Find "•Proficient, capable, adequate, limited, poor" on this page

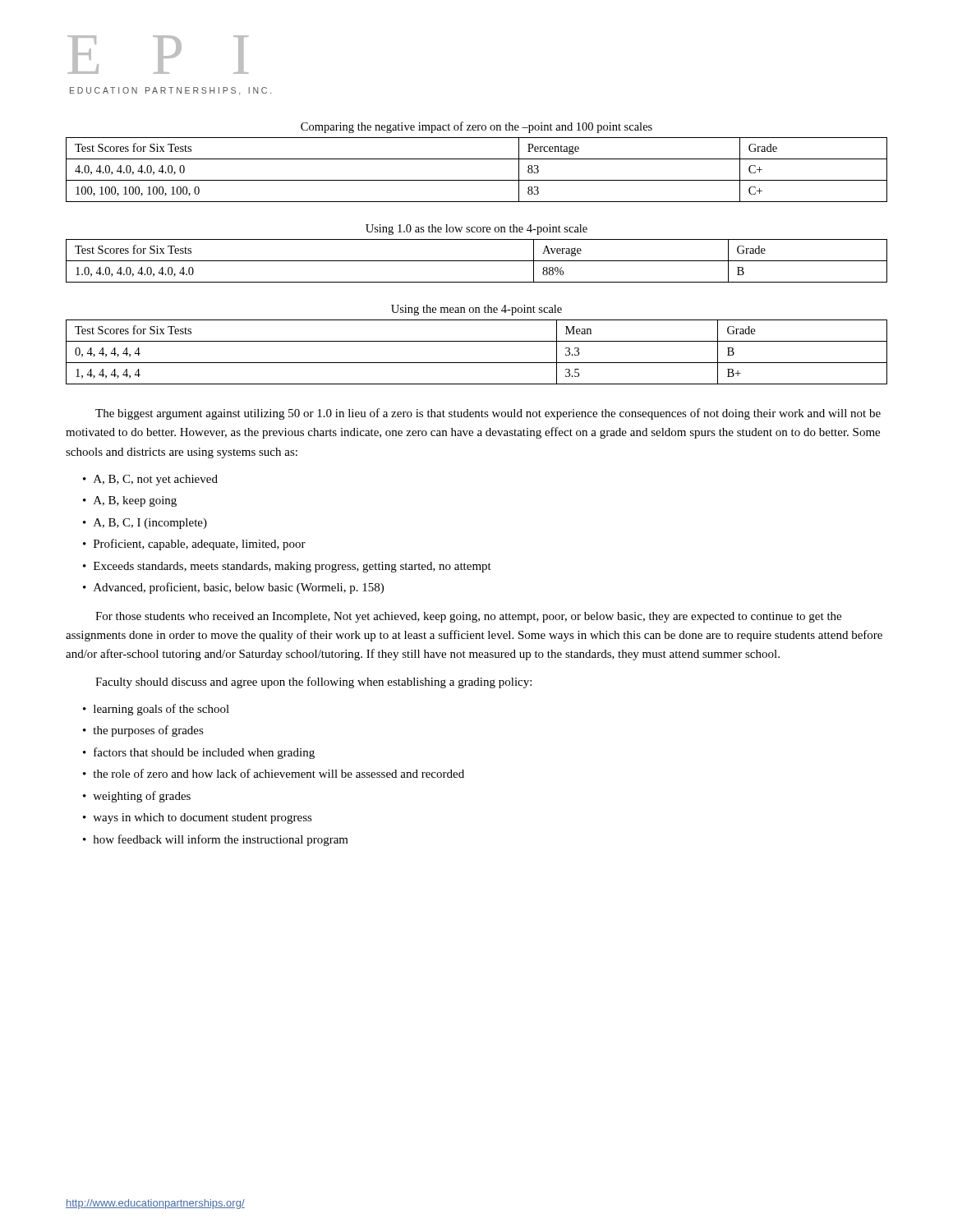pos(194,544)
